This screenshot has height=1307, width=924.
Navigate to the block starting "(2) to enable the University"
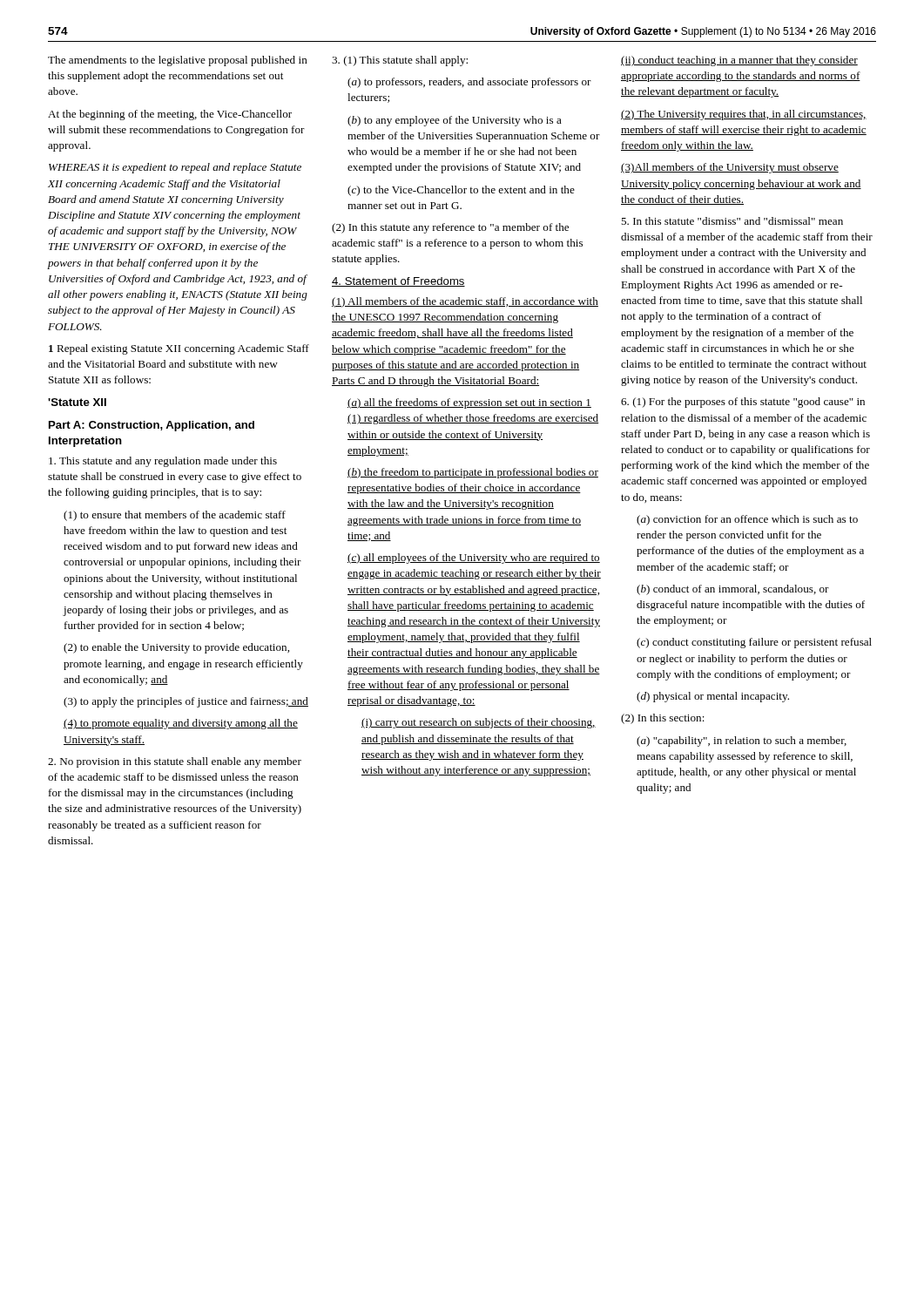click(x=179, y=664)
